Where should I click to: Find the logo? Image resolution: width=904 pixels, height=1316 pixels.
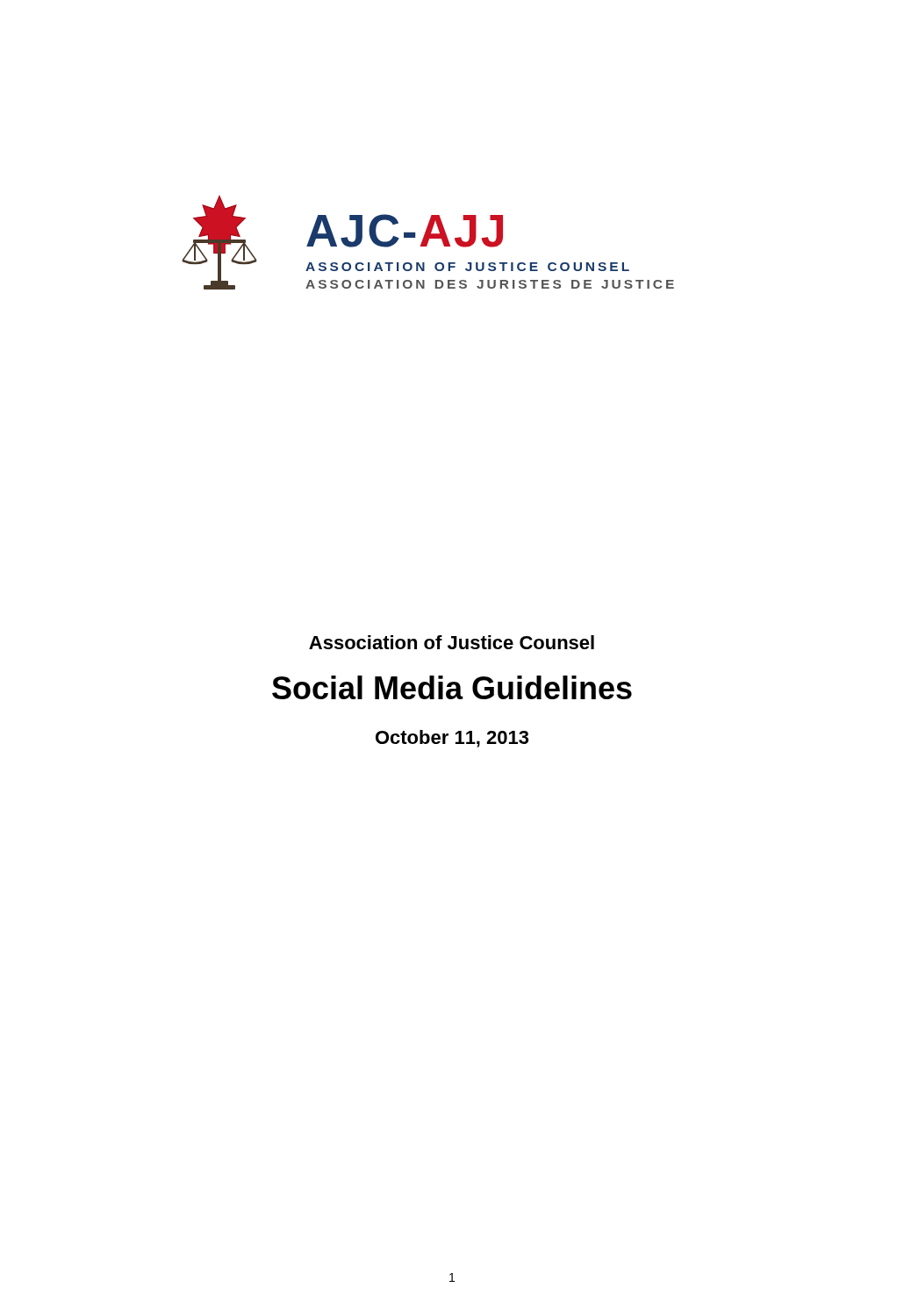tap(413, 250)
